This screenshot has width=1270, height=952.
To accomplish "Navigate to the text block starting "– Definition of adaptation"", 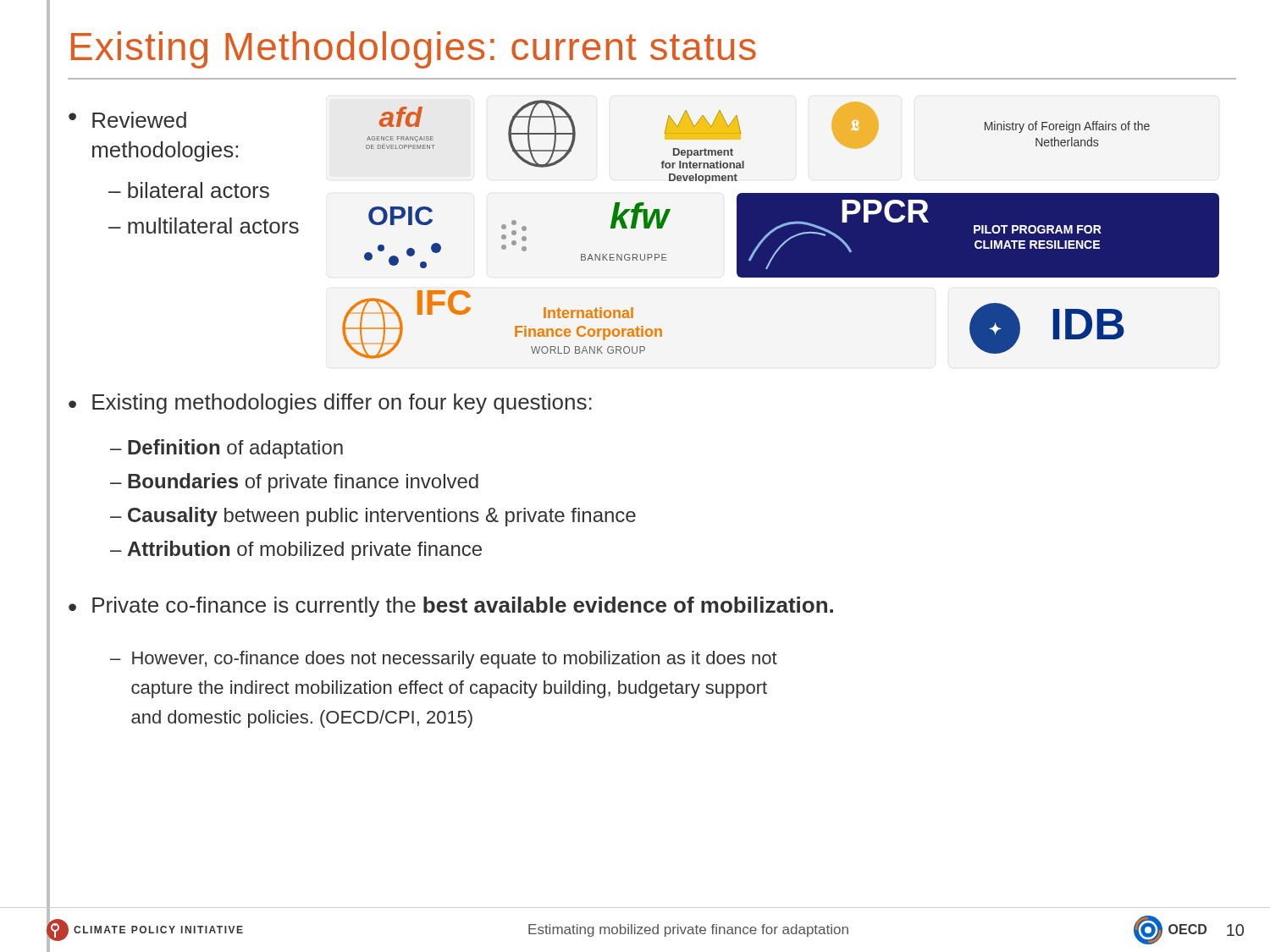I will [227, 447].
